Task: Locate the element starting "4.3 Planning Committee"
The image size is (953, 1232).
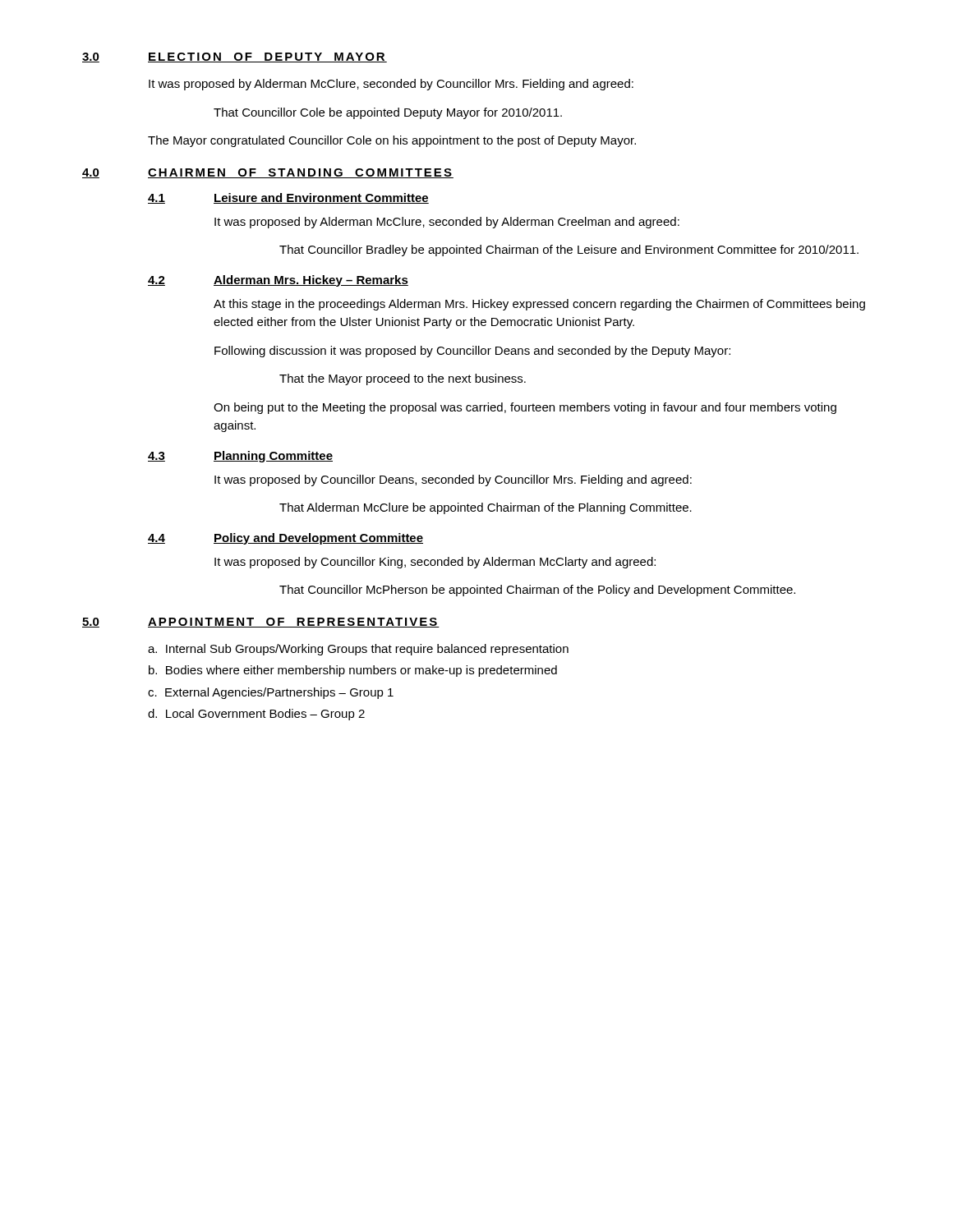Action: [240, 455]
